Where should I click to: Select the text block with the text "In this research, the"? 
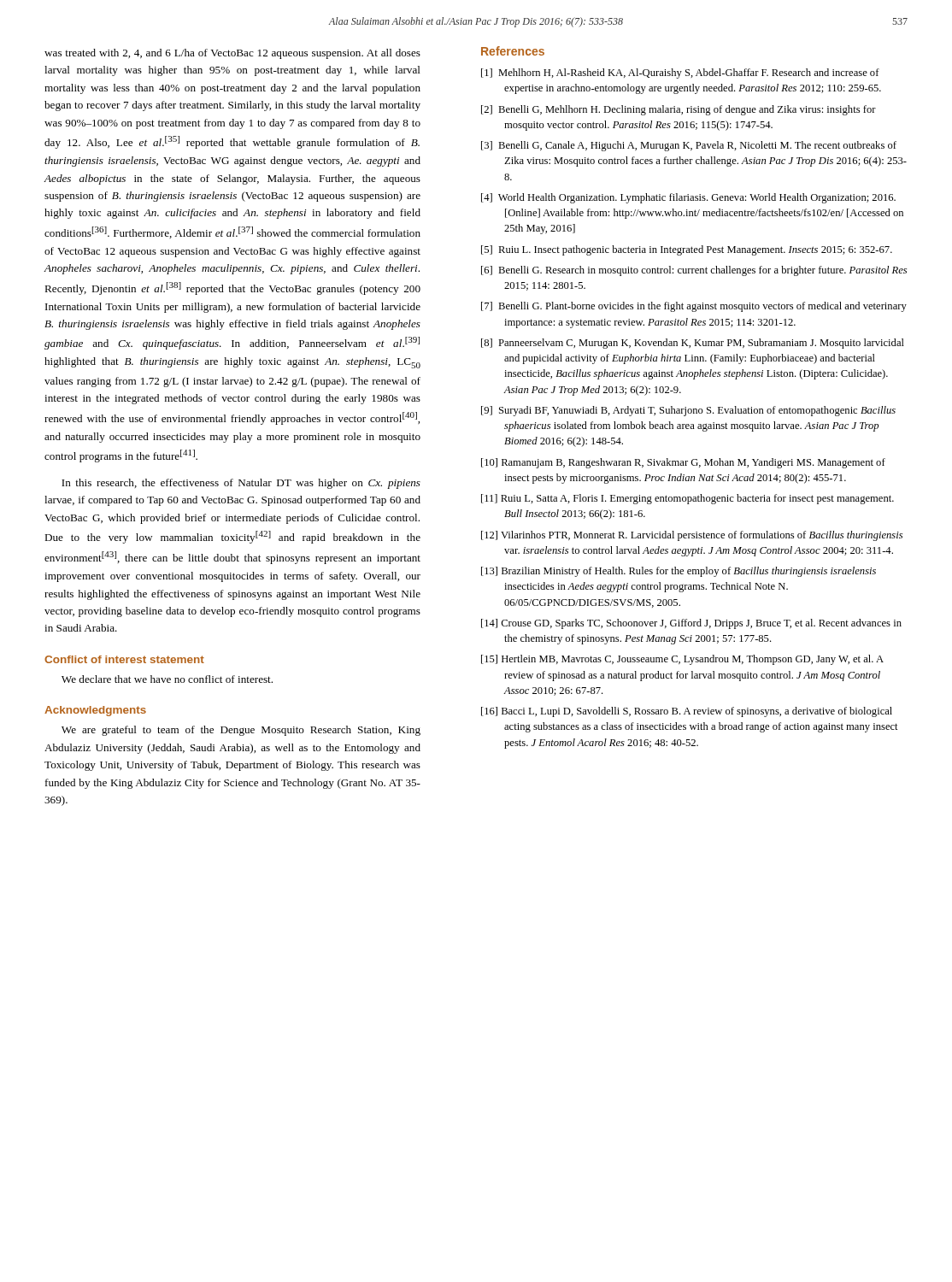tap(232, 555)
